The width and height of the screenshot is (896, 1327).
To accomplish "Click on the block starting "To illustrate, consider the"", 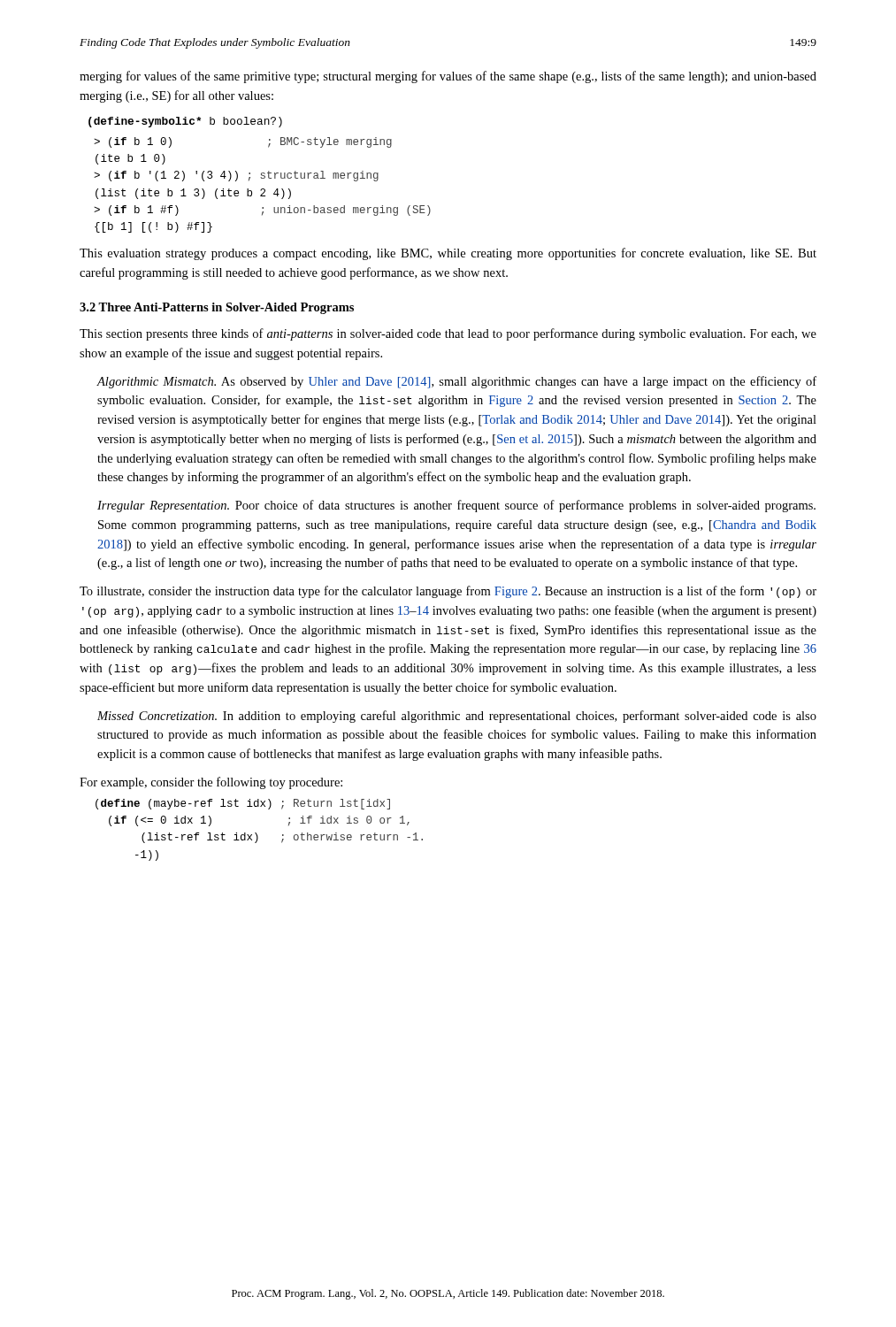I will 448,639.
